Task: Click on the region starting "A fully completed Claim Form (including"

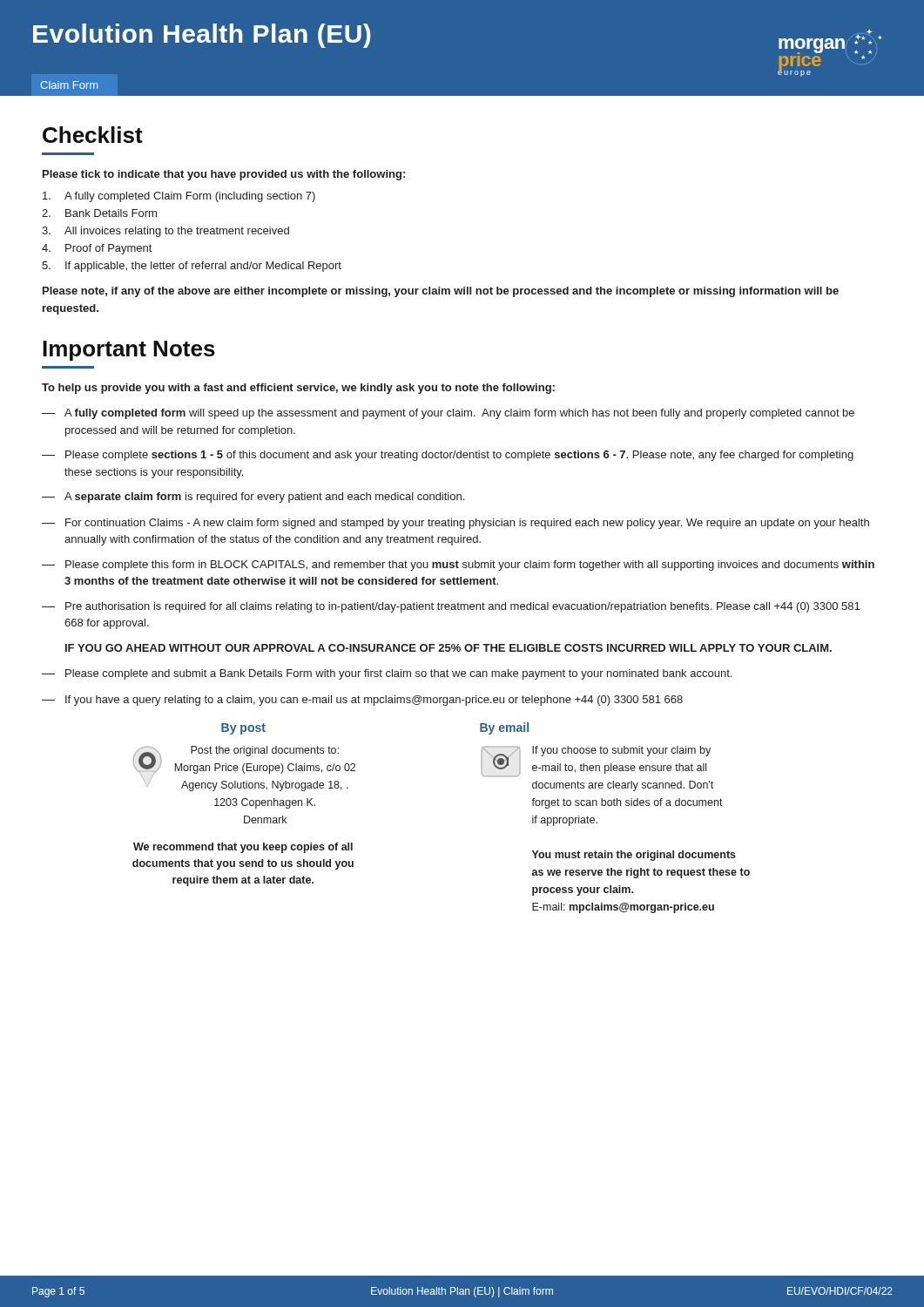Action: (x=179, y=196)
